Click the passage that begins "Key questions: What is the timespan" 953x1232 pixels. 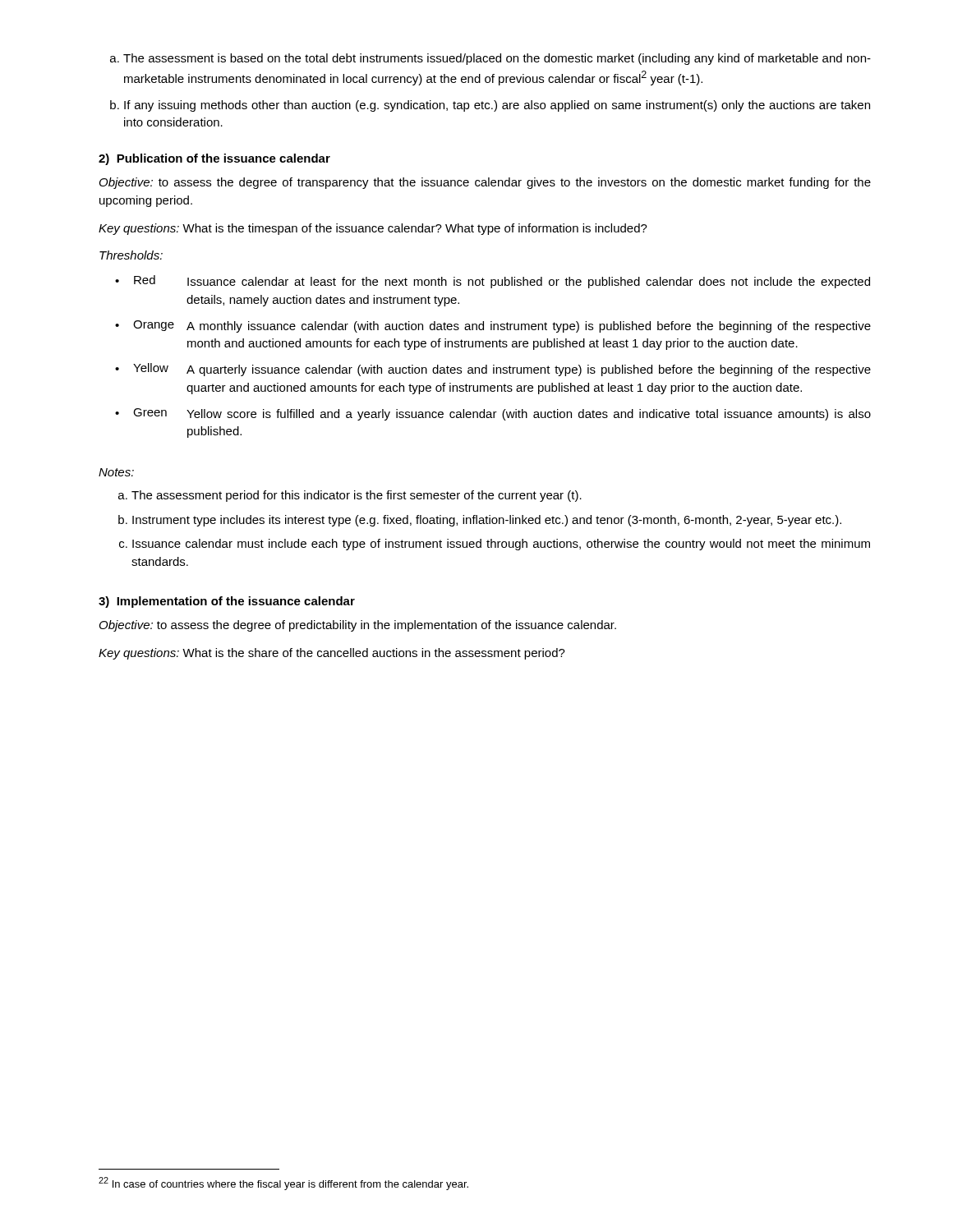tap(373, 227)
